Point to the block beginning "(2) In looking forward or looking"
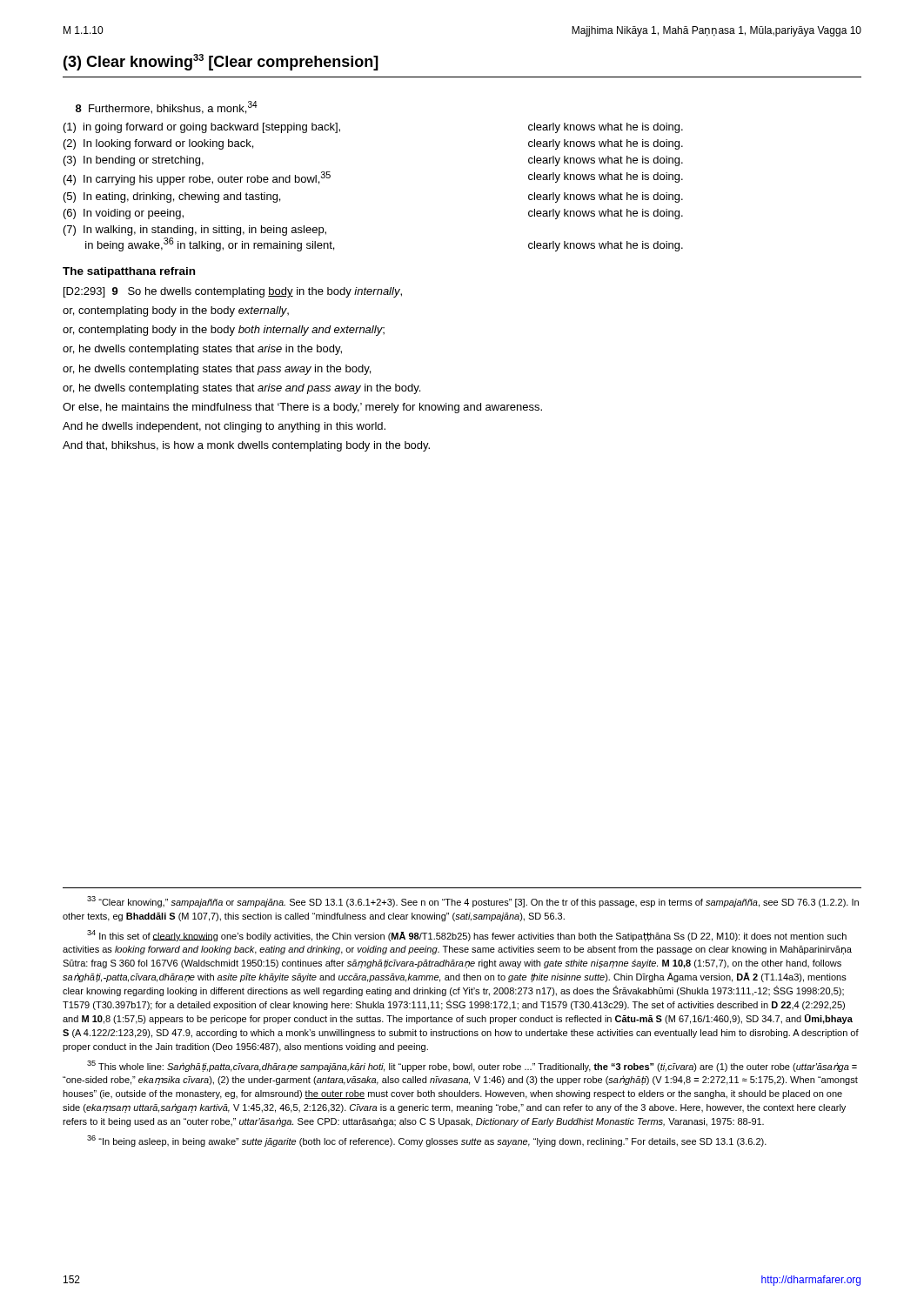 (153, 144)
